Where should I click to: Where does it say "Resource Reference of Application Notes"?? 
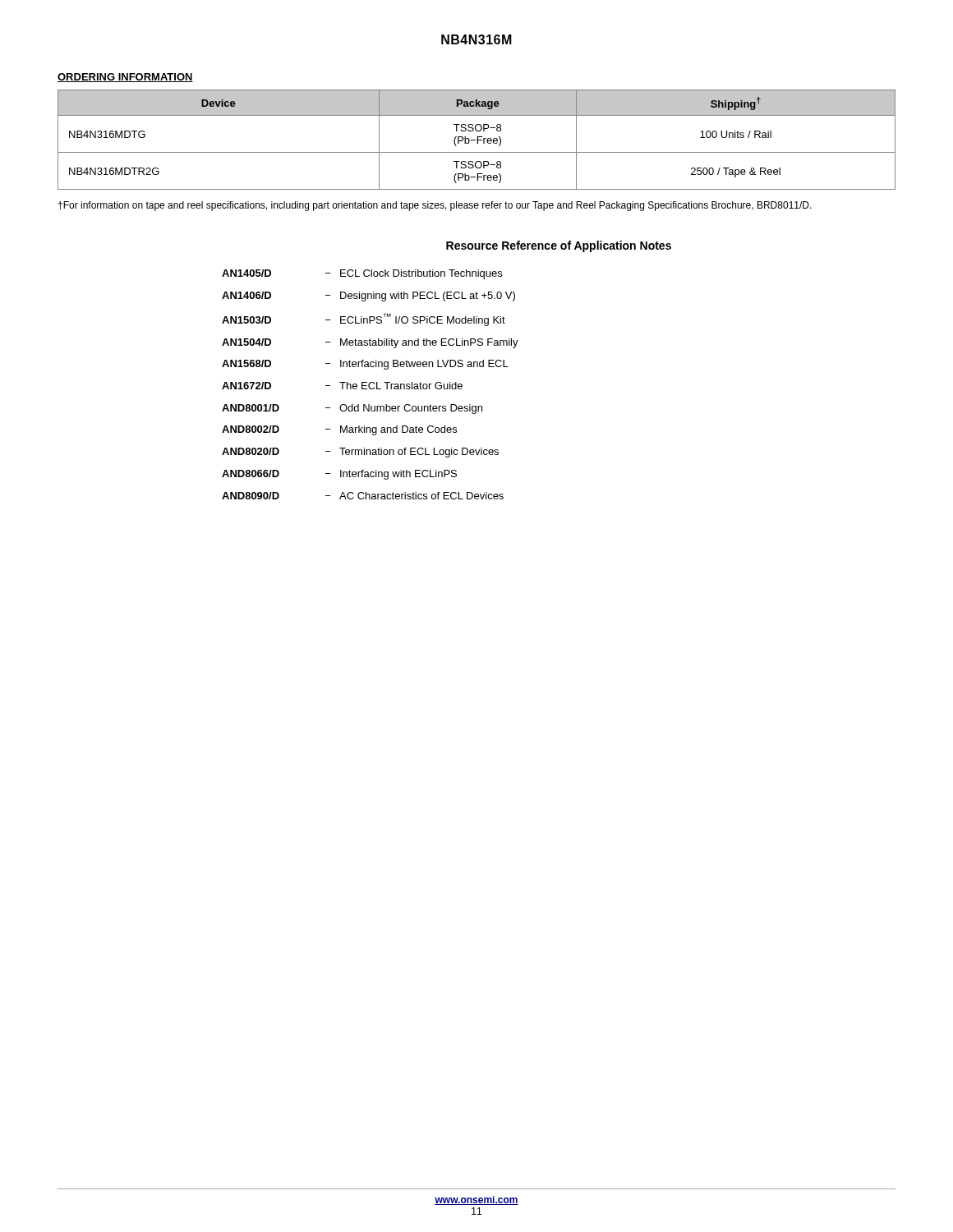coord(559,246)
